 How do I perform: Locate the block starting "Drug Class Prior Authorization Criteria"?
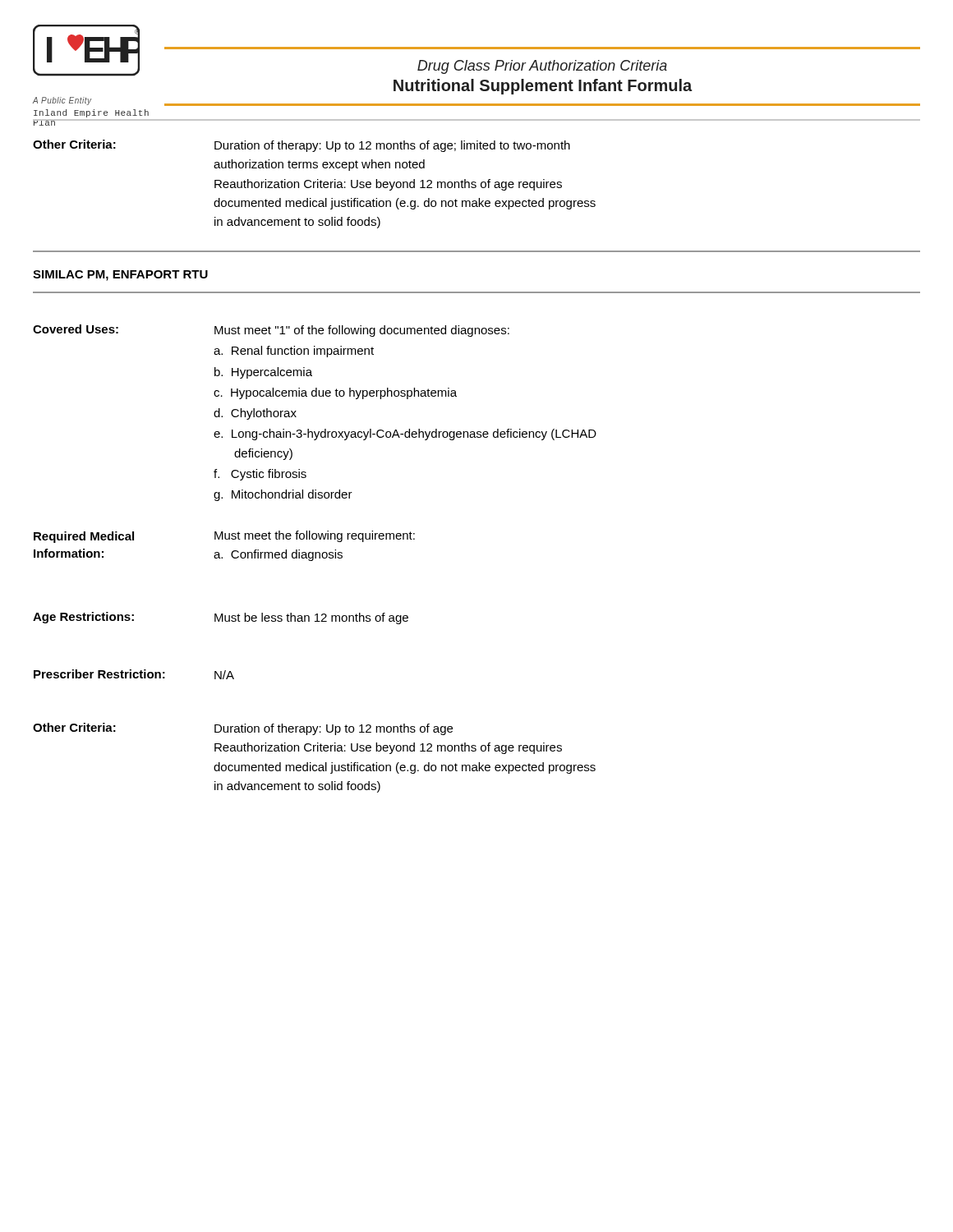pos(542,76)
